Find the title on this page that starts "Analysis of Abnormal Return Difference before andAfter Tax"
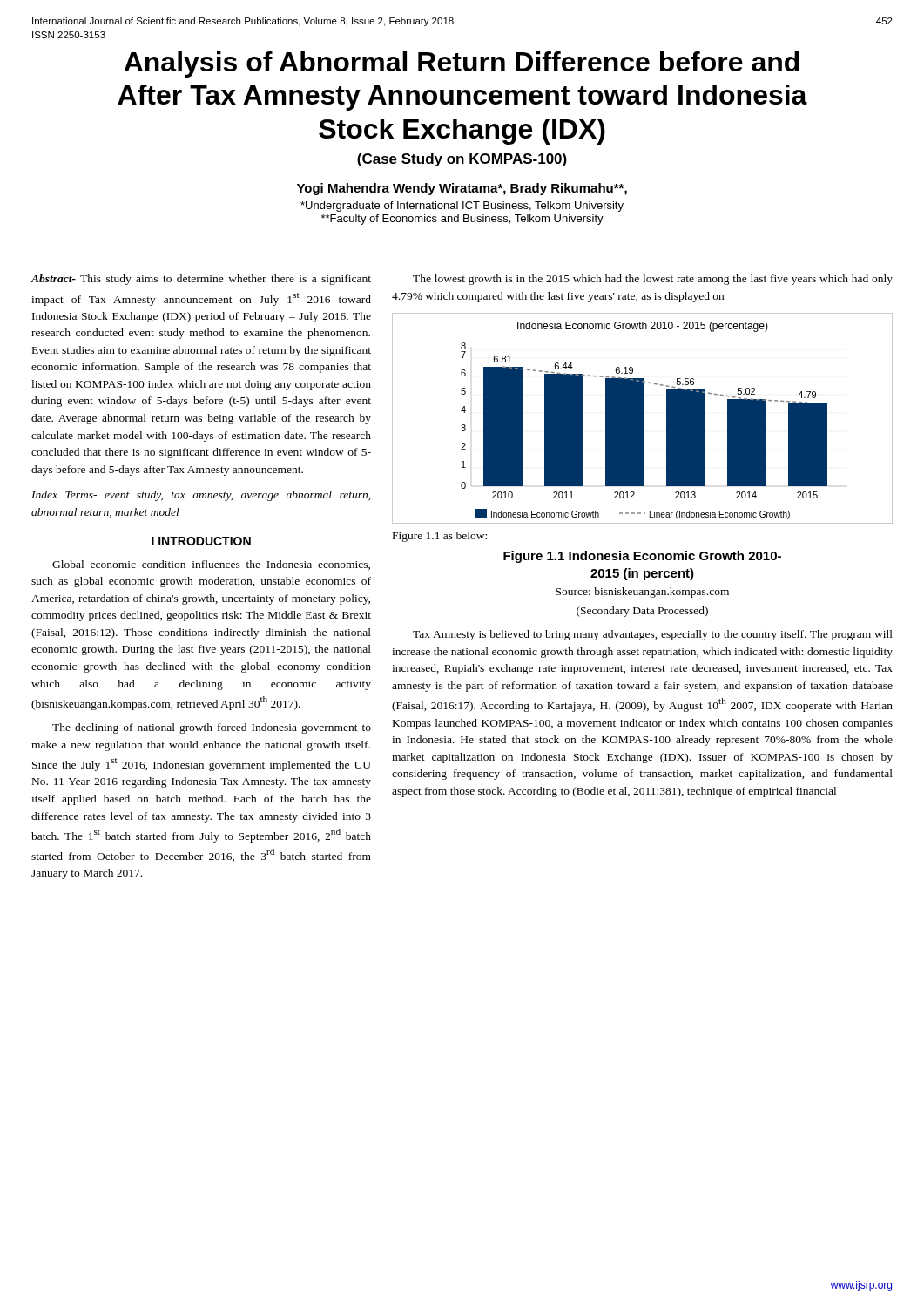The height and width of the screenshot is (1307, 924). click(x=462, y=135)
